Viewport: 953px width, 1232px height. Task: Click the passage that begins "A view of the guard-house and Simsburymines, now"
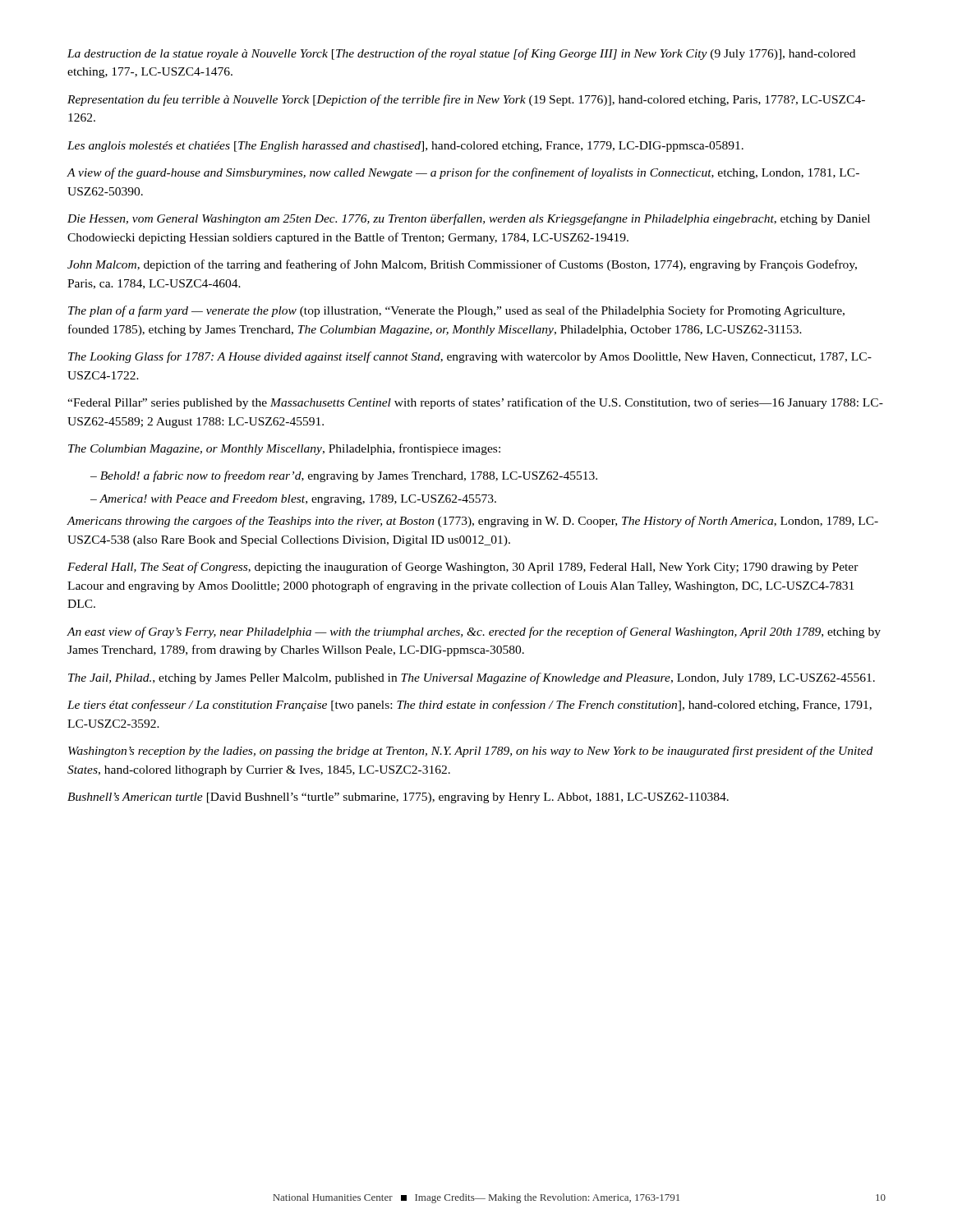(463, 182)
